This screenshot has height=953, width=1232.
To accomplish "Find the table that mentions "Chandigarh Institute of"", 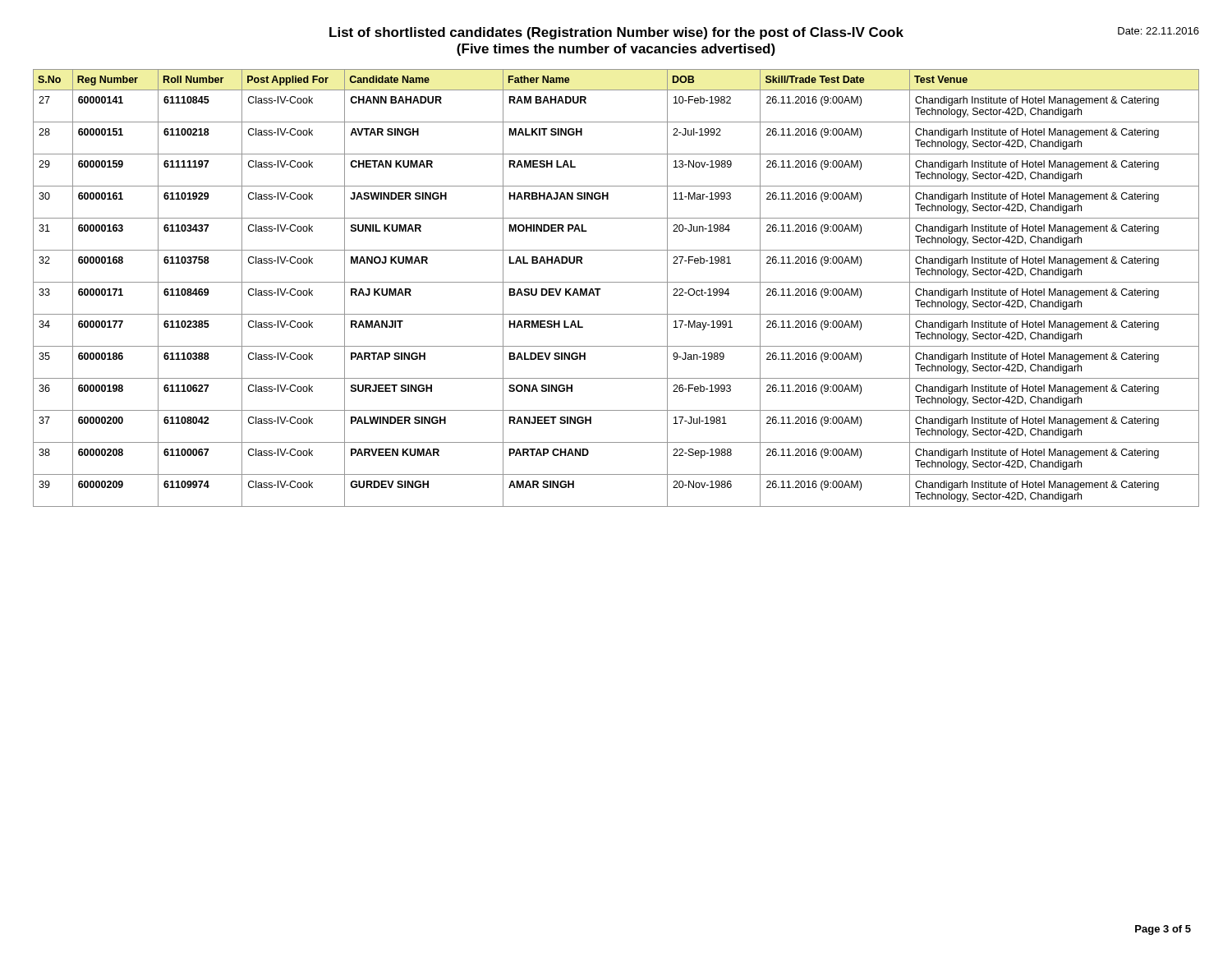I will [x=616, y=288].
